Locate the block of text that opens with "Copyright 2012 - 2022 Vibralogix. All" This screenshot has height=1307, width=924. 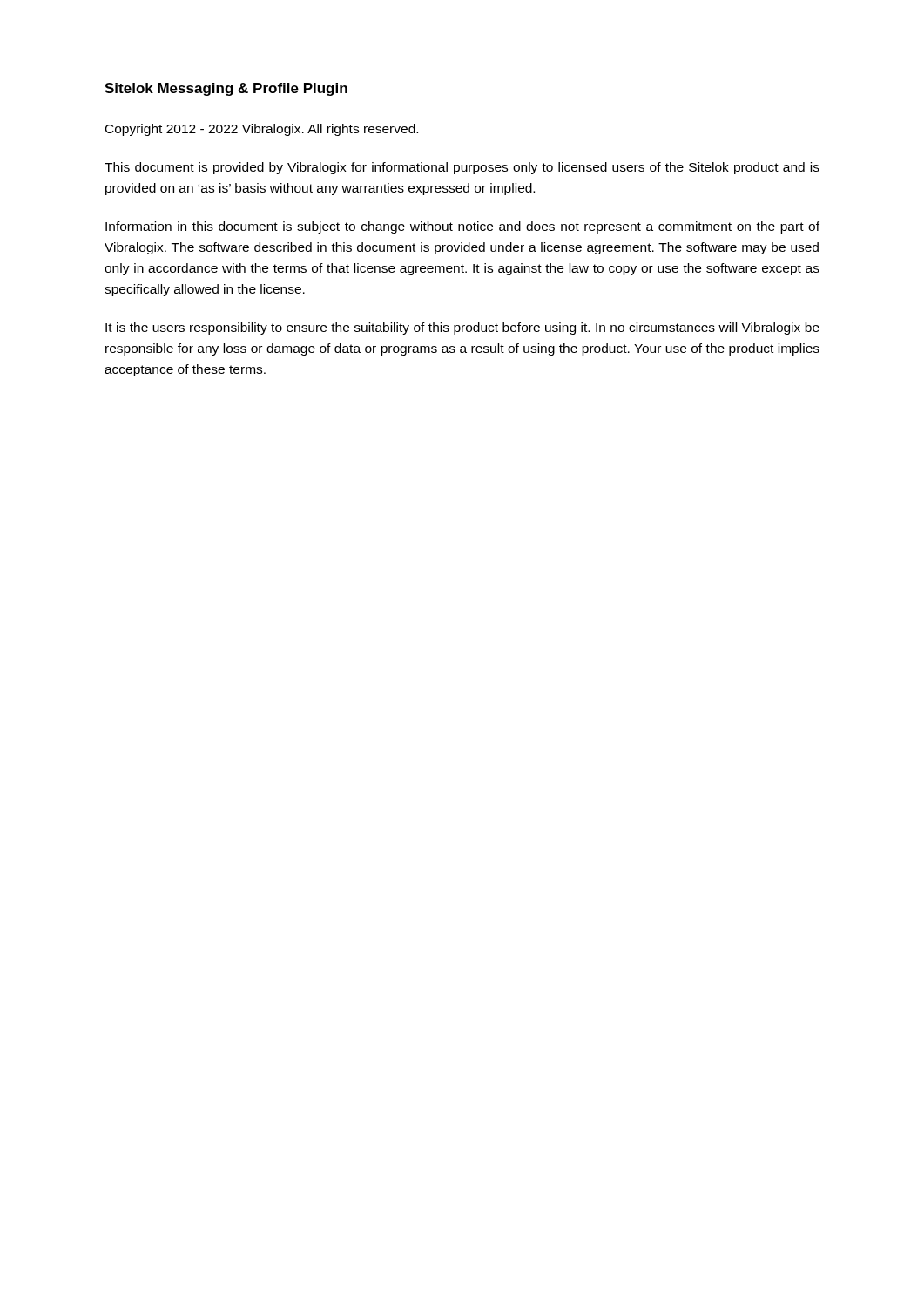[262, 128]
